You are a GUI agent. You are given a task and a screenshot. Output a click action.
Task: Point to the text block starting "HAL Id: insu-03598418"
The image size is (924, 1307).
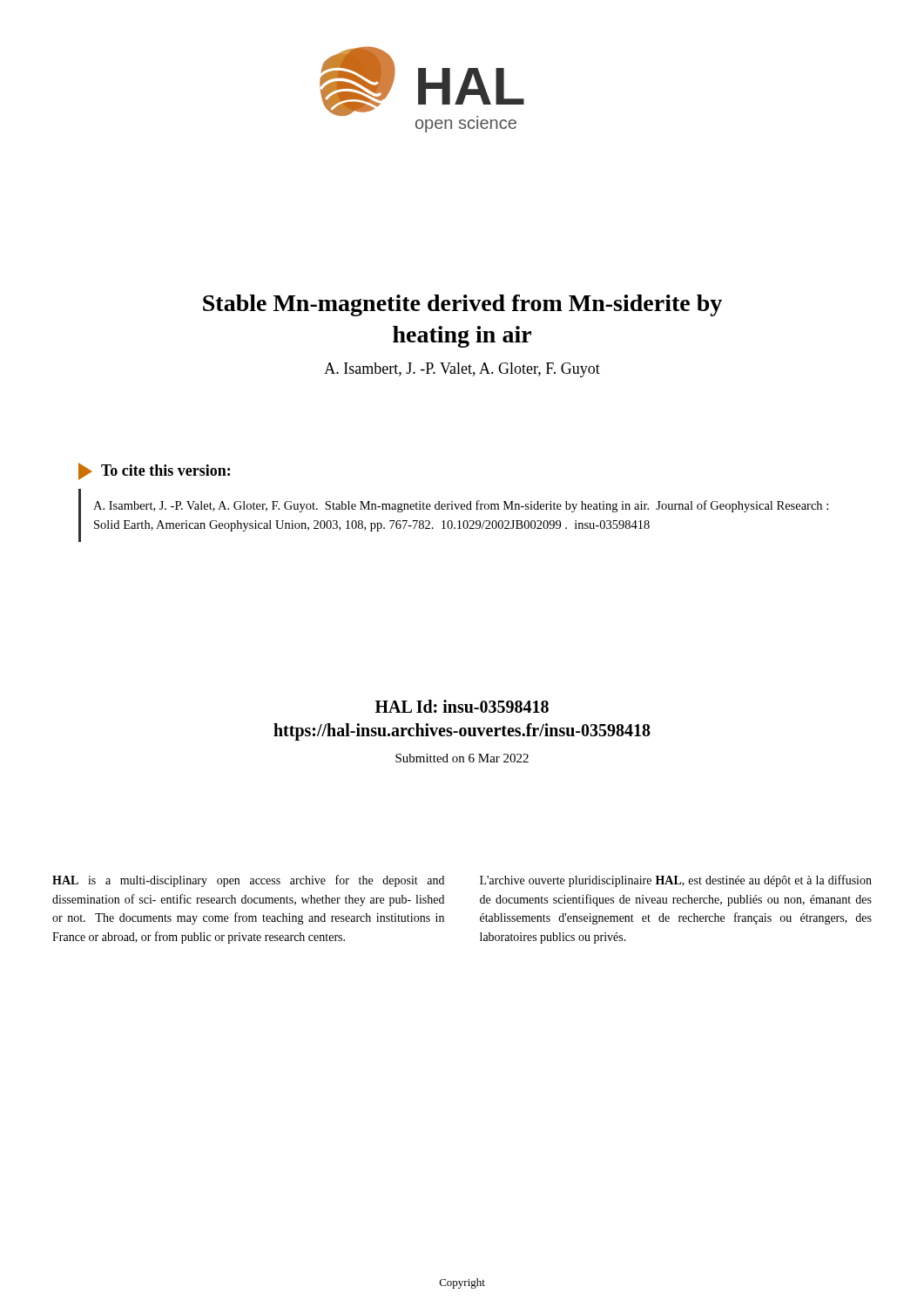coord(462,707)
